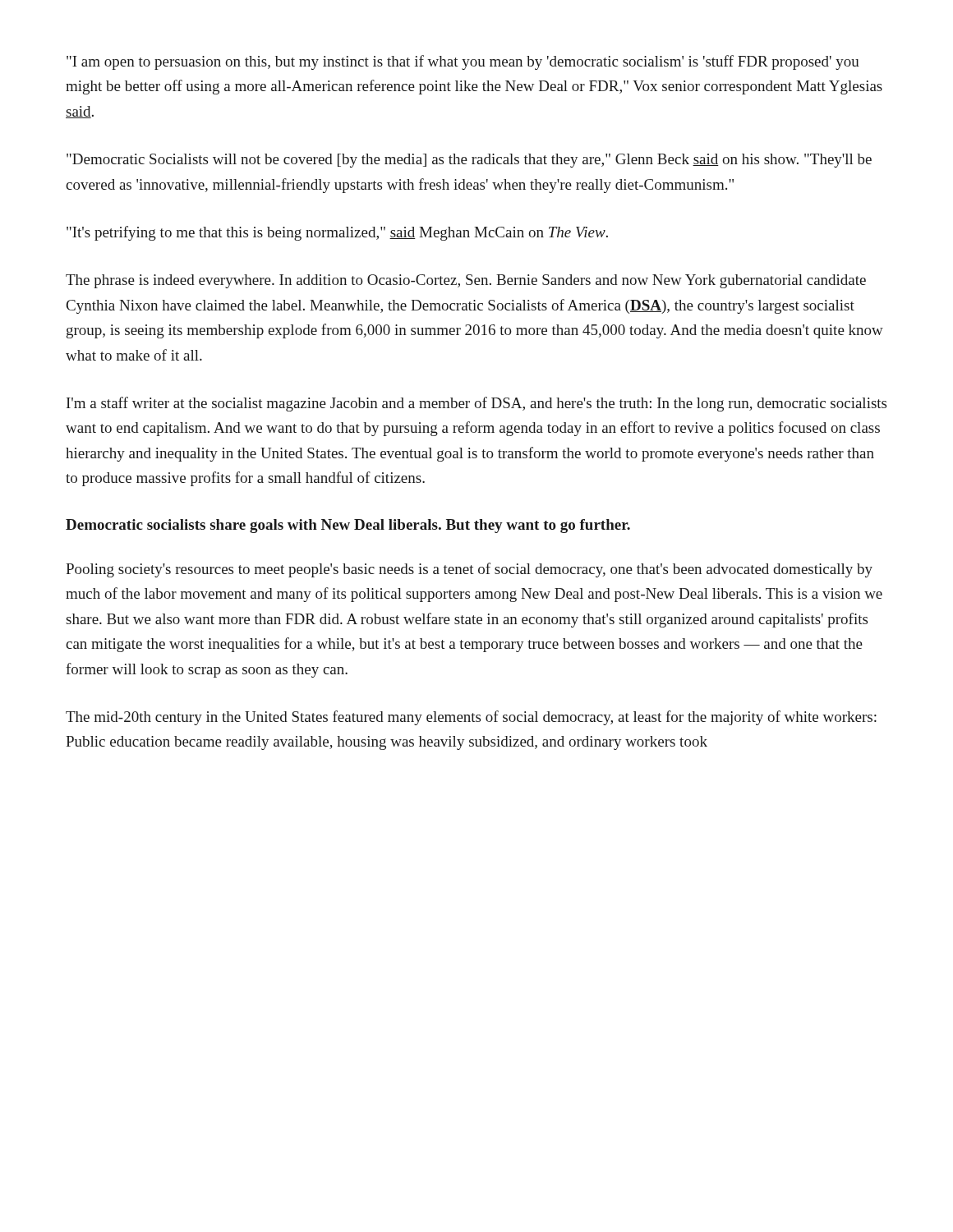This screenshot has height=1232, width=953.
Task: Locate the text block that says ""I am open to persuasion"
Action: [x=474, y=86]
